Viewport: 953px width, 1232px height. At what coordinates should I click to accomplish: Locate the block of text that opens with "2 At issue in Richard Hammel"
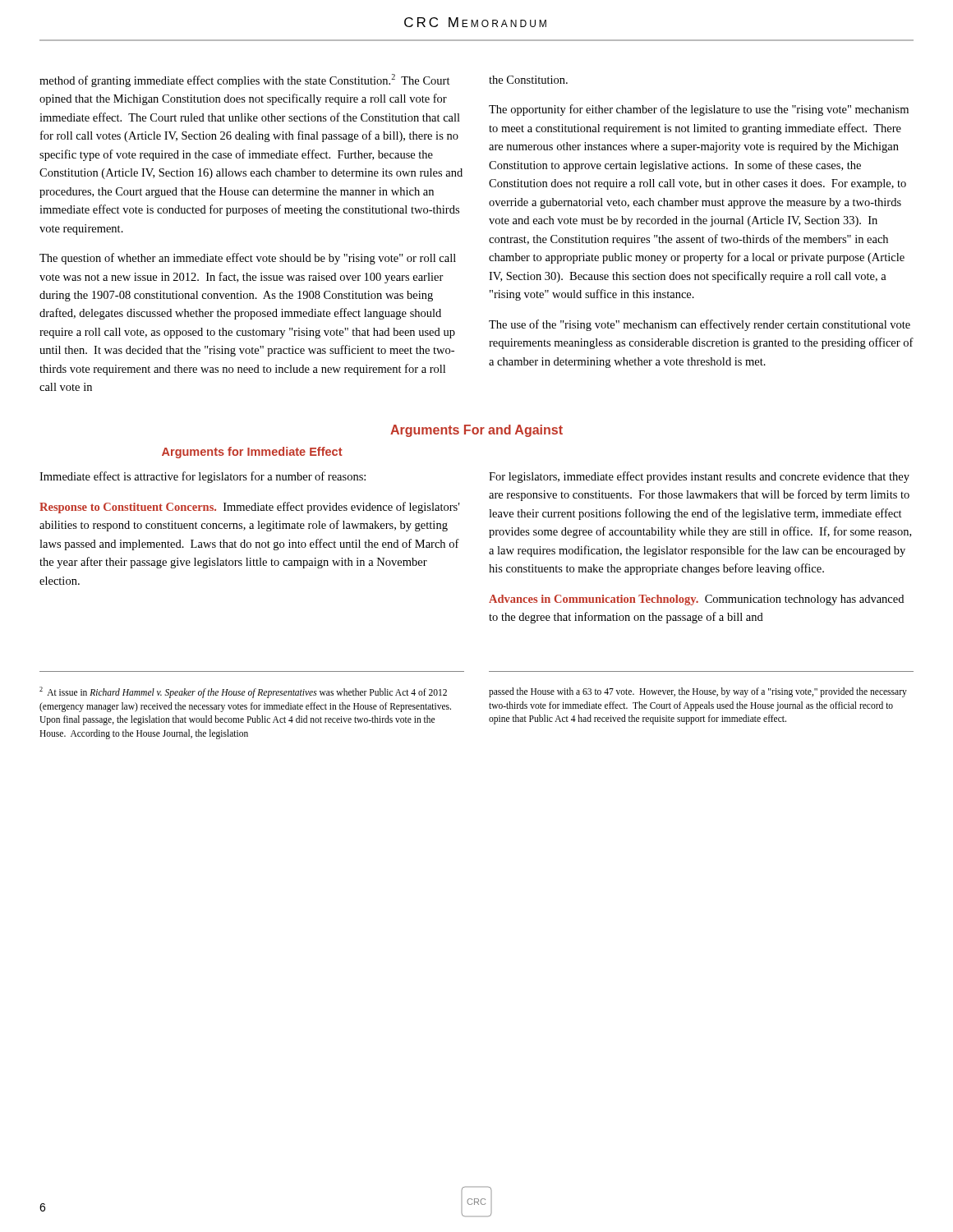click(x=252, y=713)
